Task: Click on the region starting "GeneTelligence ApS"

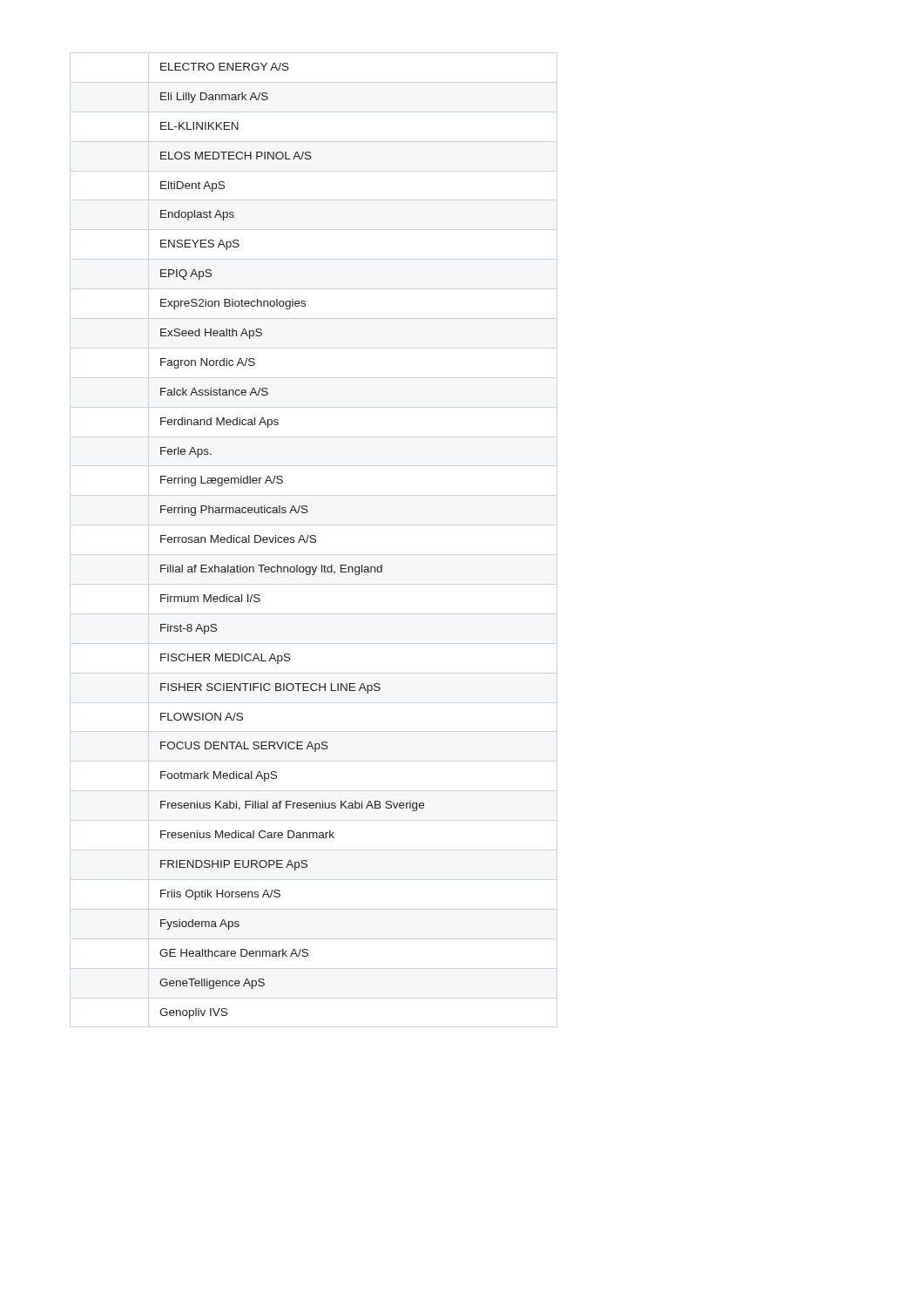Action: pyautogui.click(x=212, y=984)
